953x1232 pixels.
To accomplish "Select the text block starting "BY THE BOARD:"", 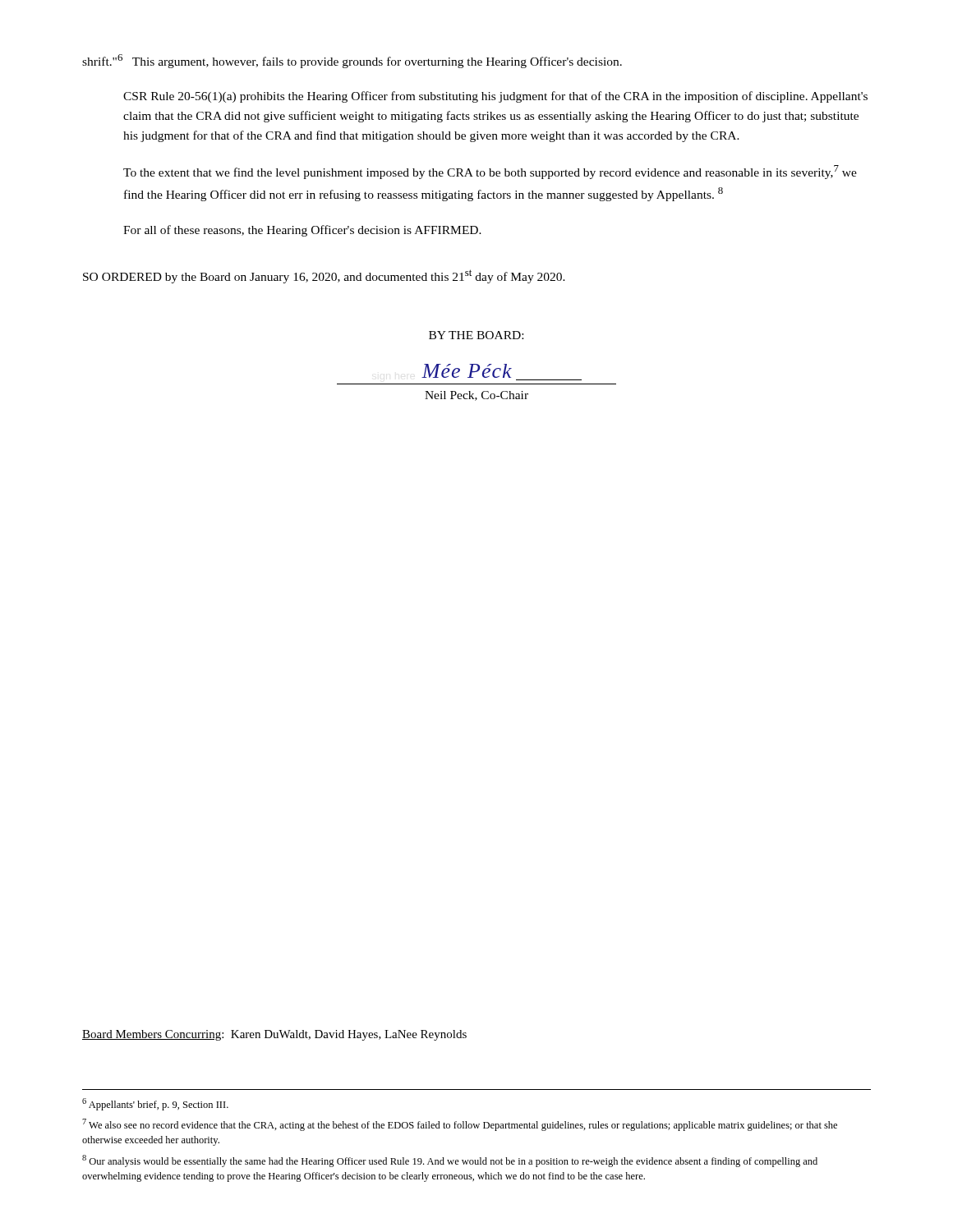I will (476, 334).
